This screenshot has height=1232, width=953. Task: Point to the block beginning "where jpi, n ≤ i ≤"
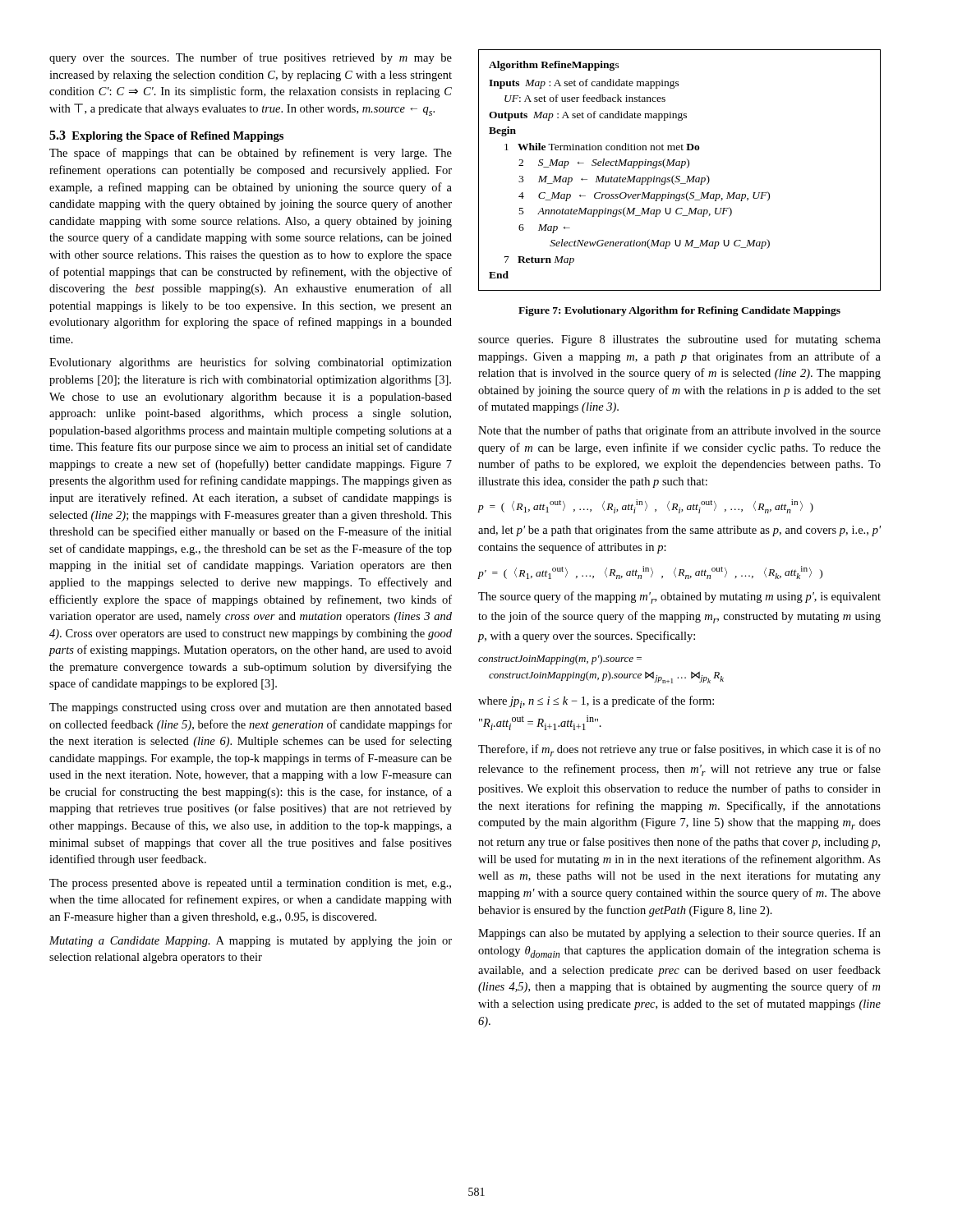(679, 861)
